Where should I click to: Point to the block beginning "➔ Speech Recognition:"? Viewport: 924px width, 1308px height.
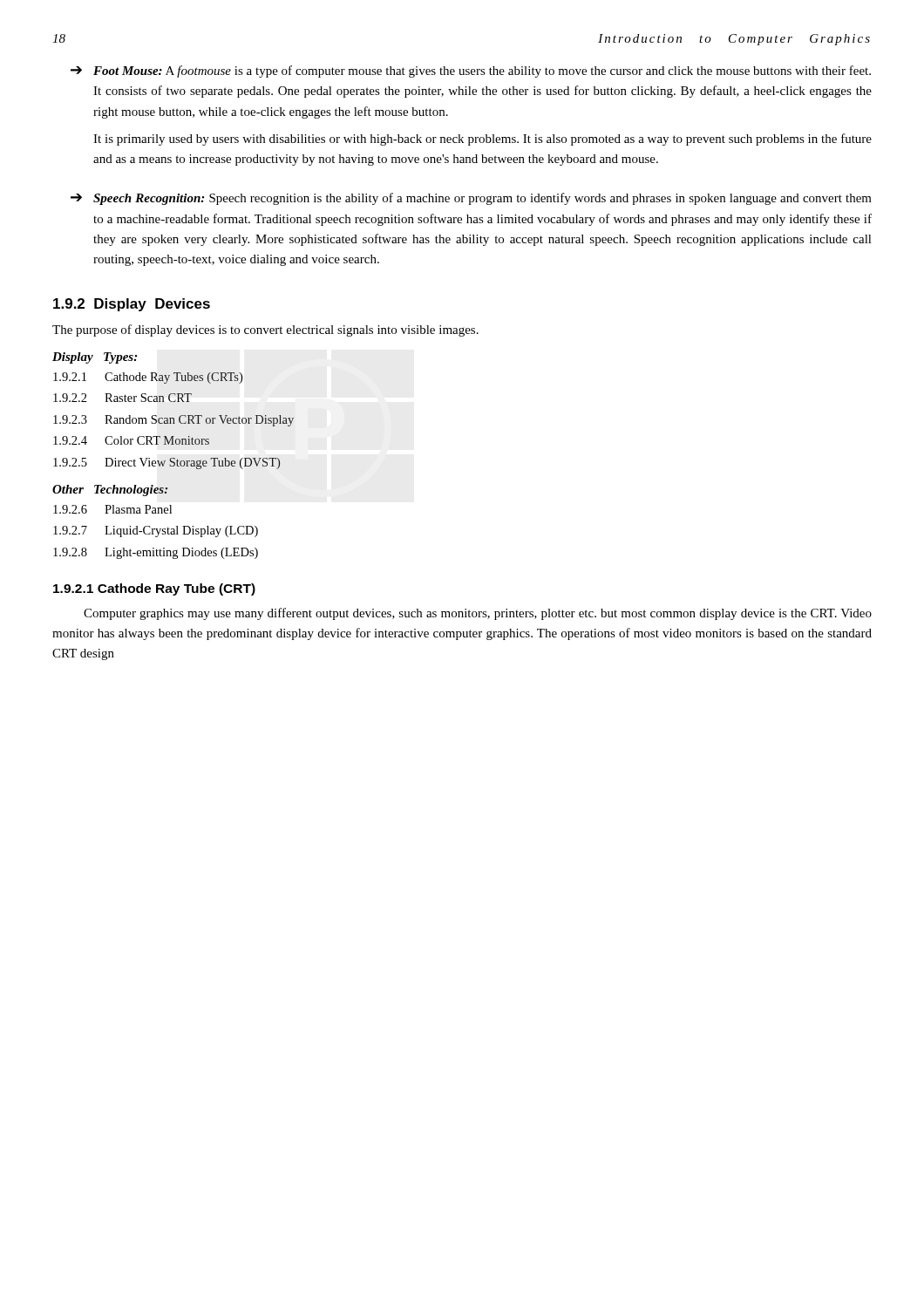[x=471, y=233]
